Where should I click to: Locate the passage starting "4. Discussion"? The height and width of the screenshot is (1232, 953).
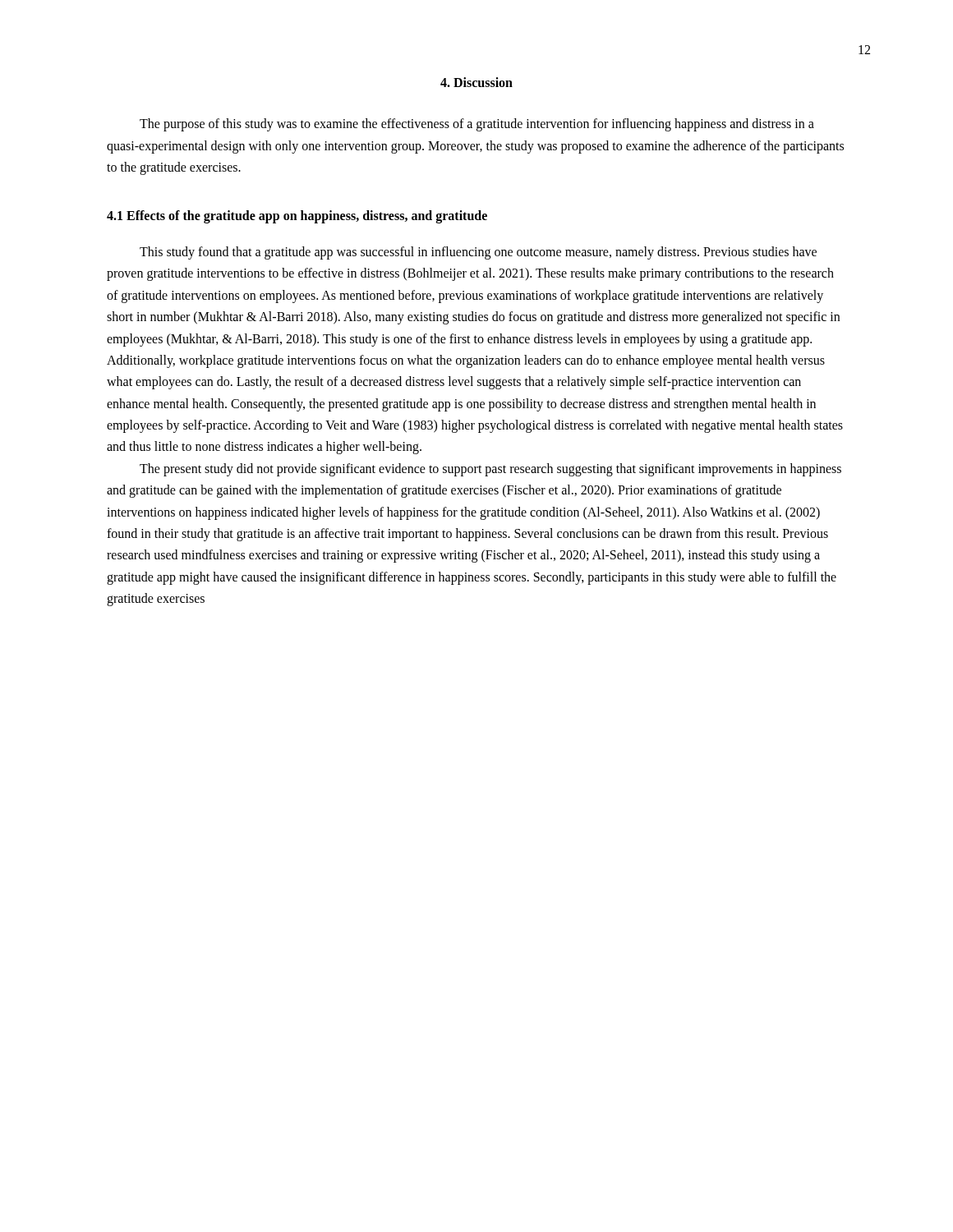tap(476, 83)
